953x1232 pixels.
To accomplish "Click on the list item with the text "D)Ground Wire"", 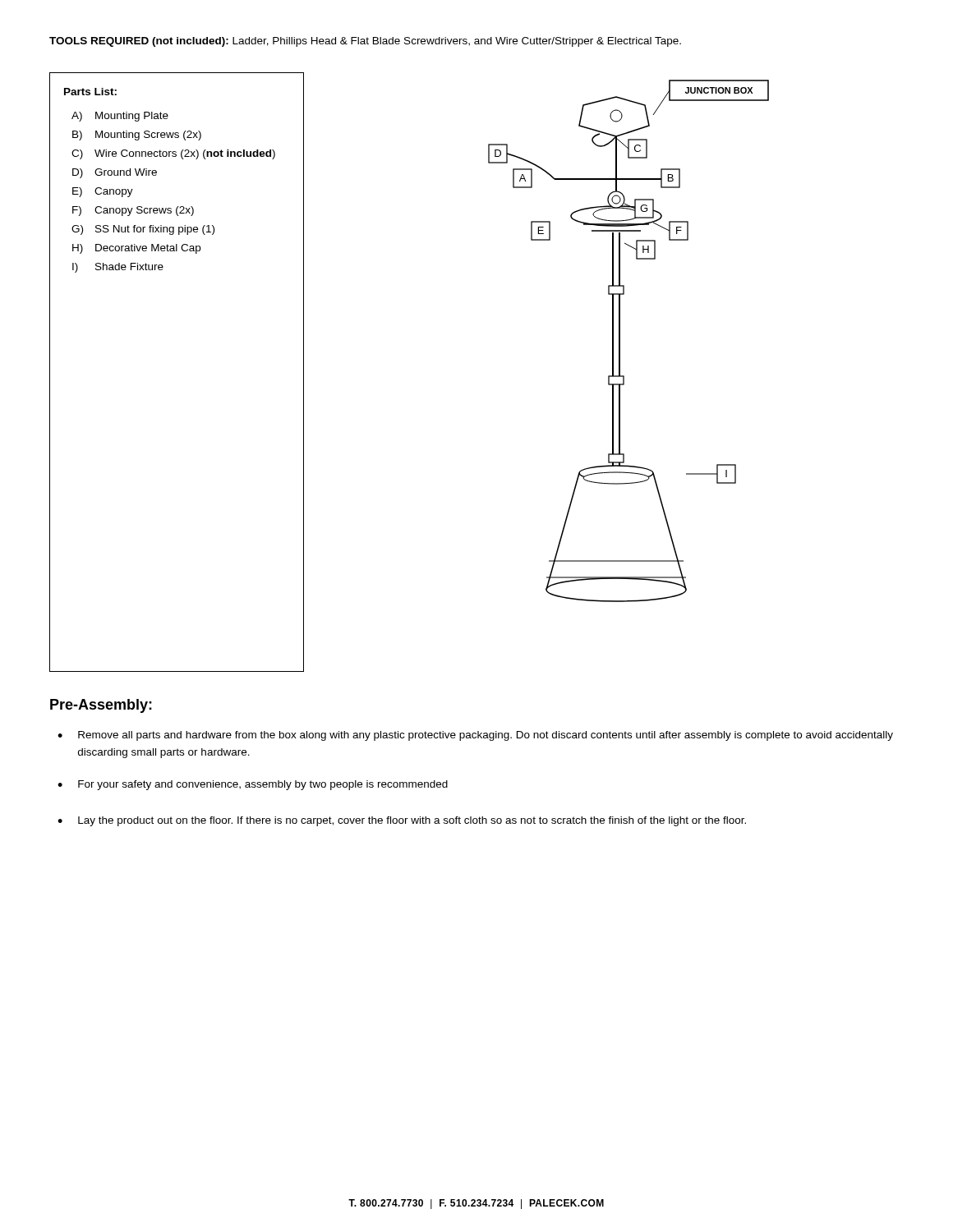I will coord(114,173).
